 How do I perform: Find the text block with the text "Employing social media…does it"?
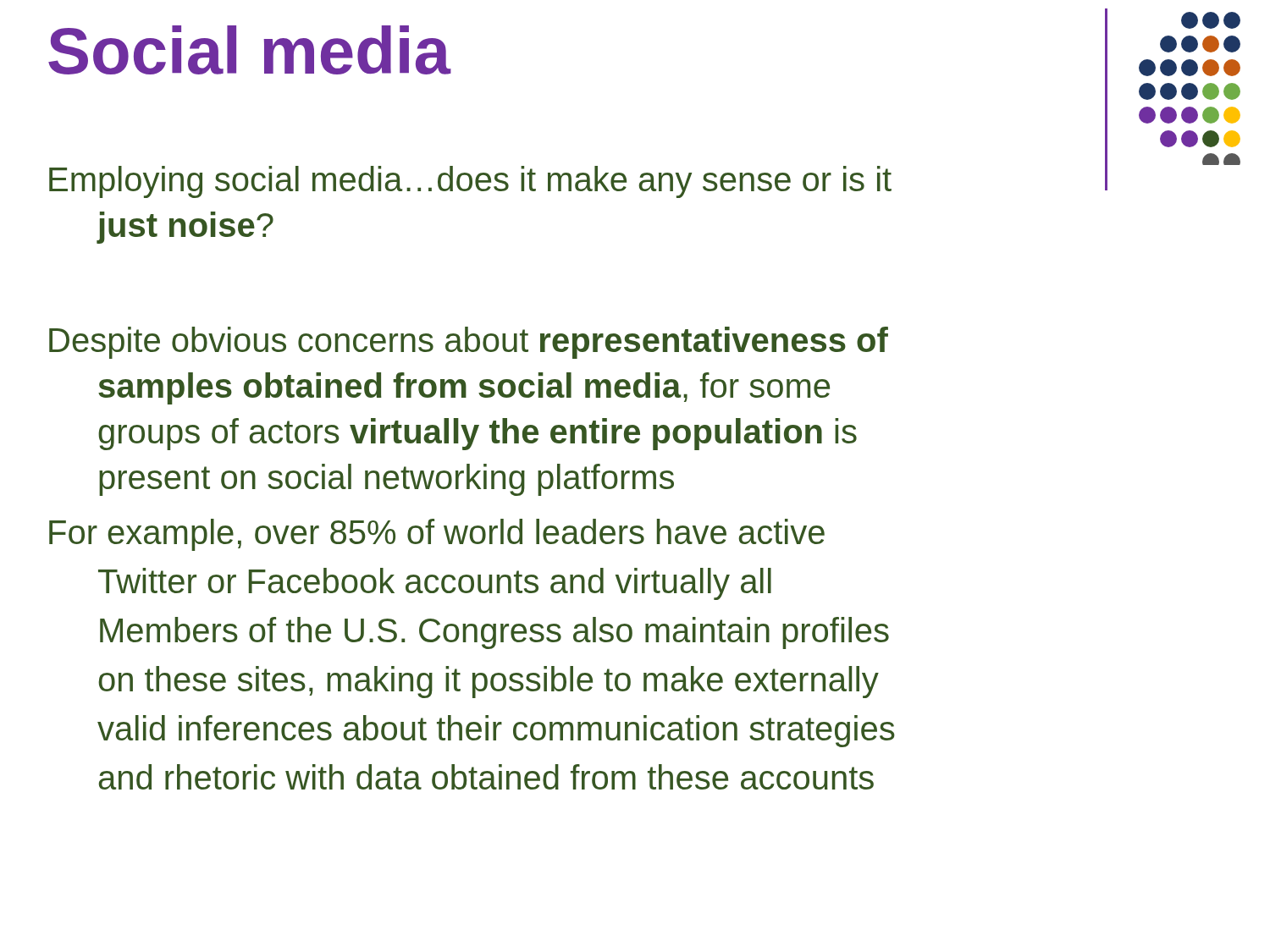coord(469,202)
